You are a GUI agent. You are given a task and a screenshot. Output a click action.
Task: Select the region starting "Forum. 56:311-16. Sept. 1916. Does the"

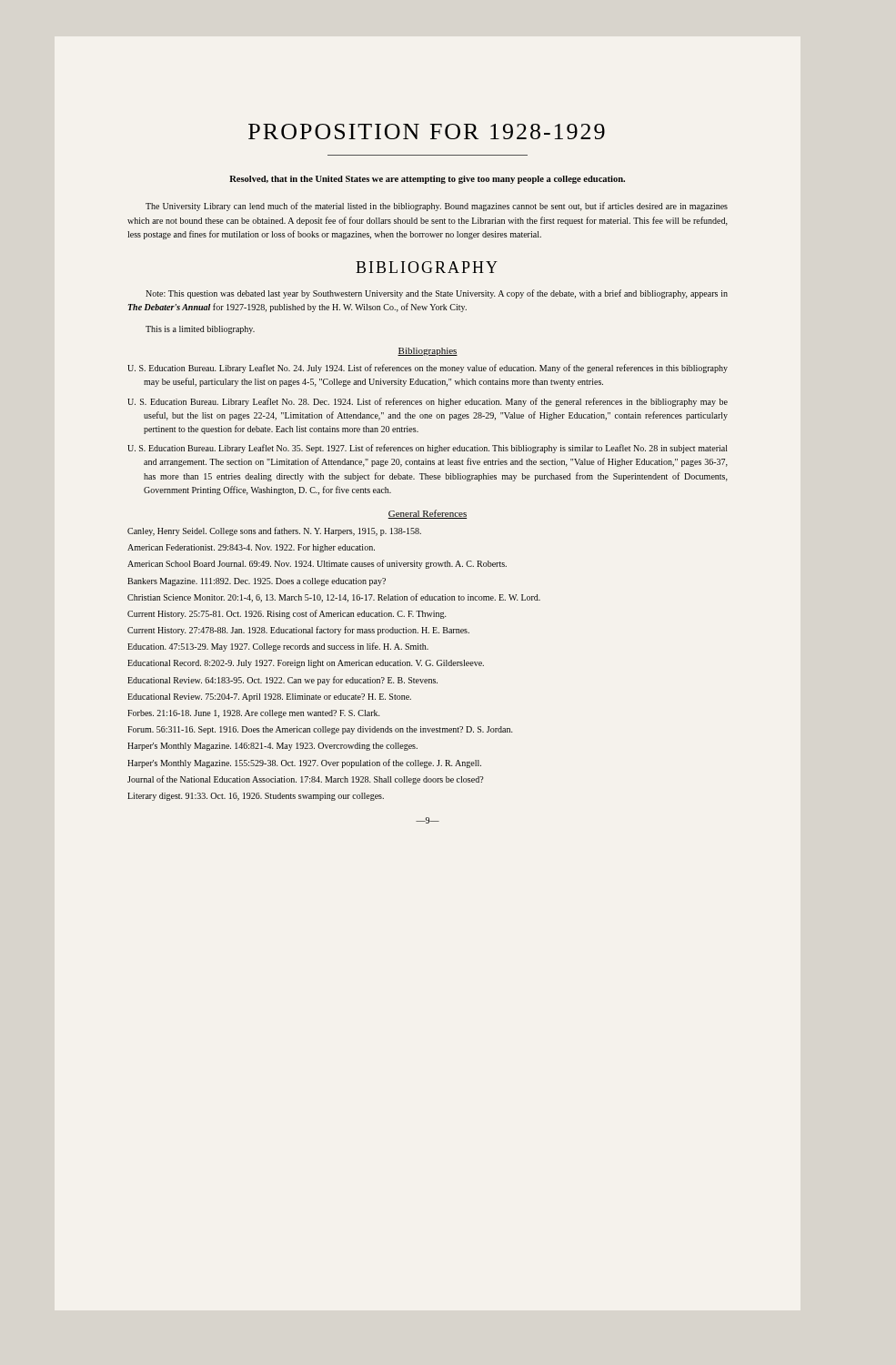[x=320, y=730]
